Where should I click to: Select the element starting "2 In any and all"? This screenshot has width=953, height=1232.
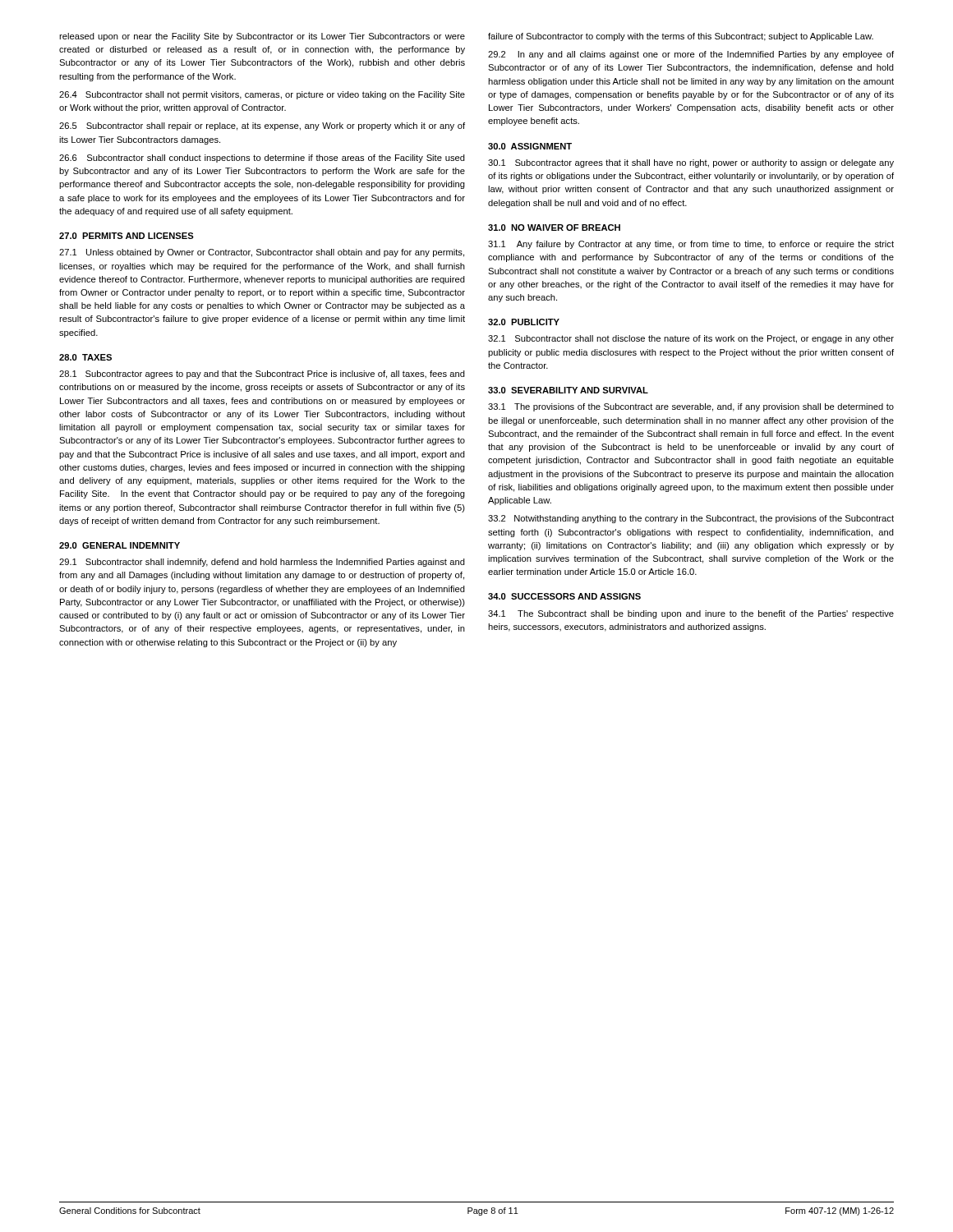click(691, 88)
